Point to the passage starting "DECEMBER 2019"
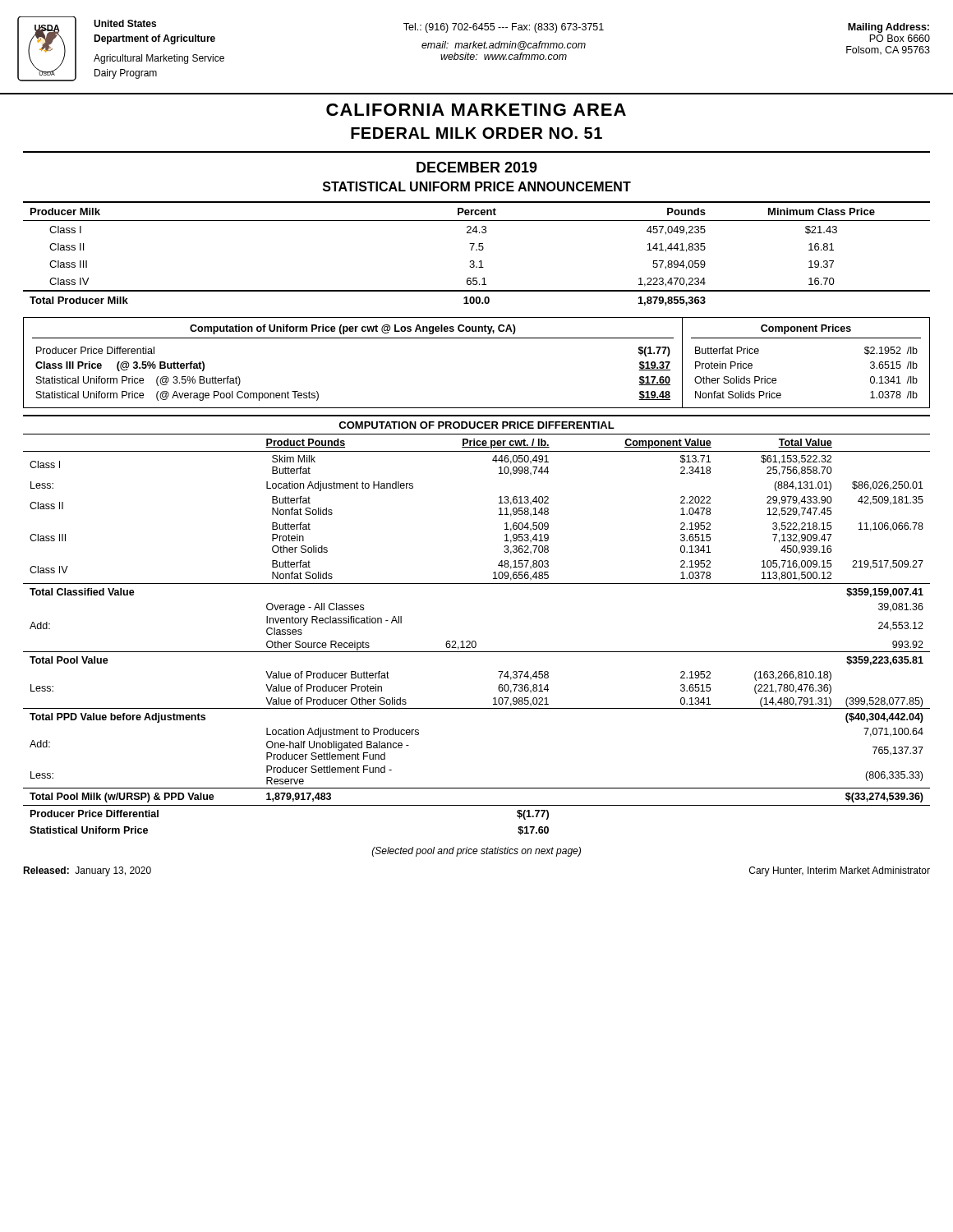The image size is (953, 1232). pyautogui.click(x=476, y=168)
